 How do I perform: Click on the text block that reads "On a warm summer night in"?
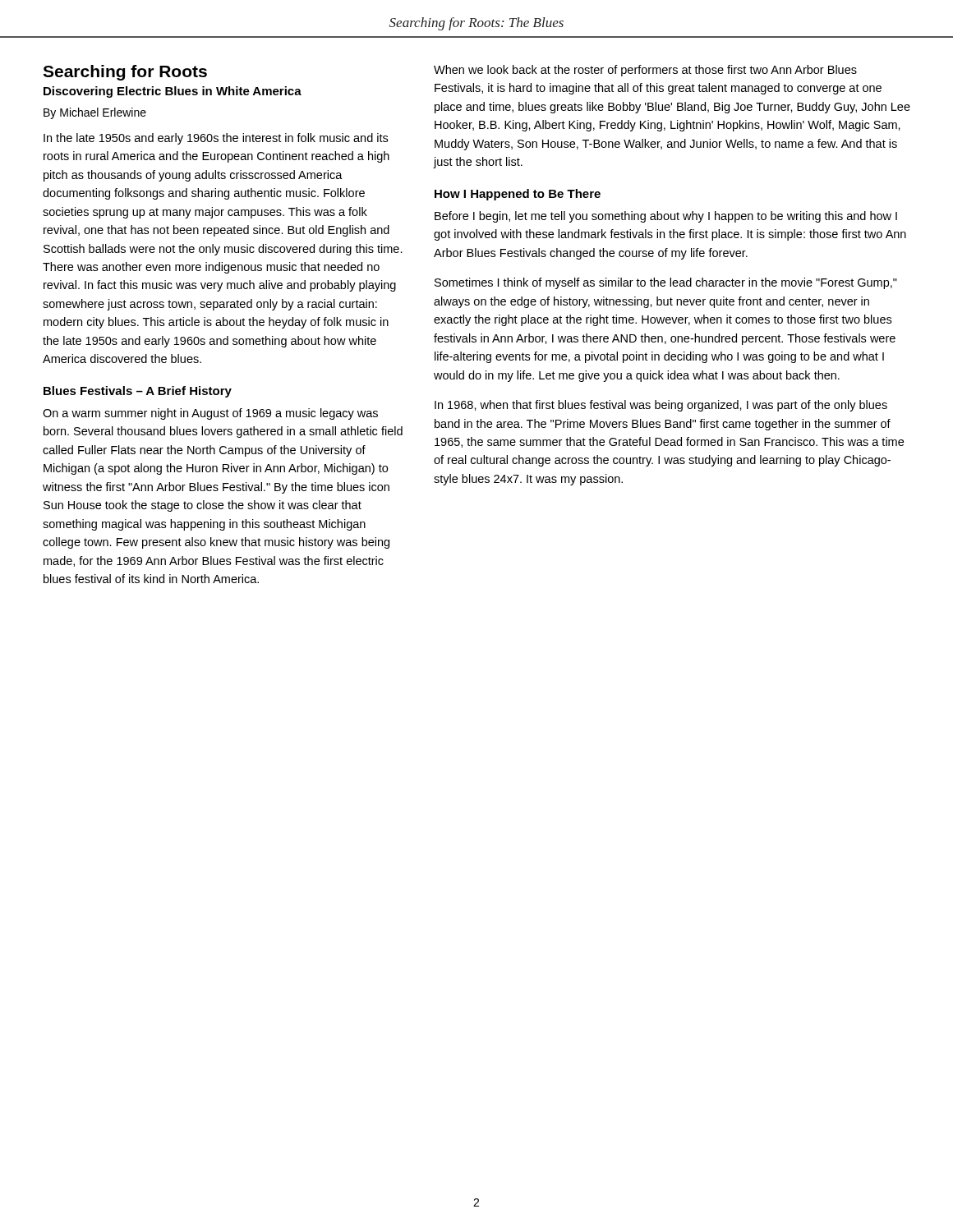point(223,496)
